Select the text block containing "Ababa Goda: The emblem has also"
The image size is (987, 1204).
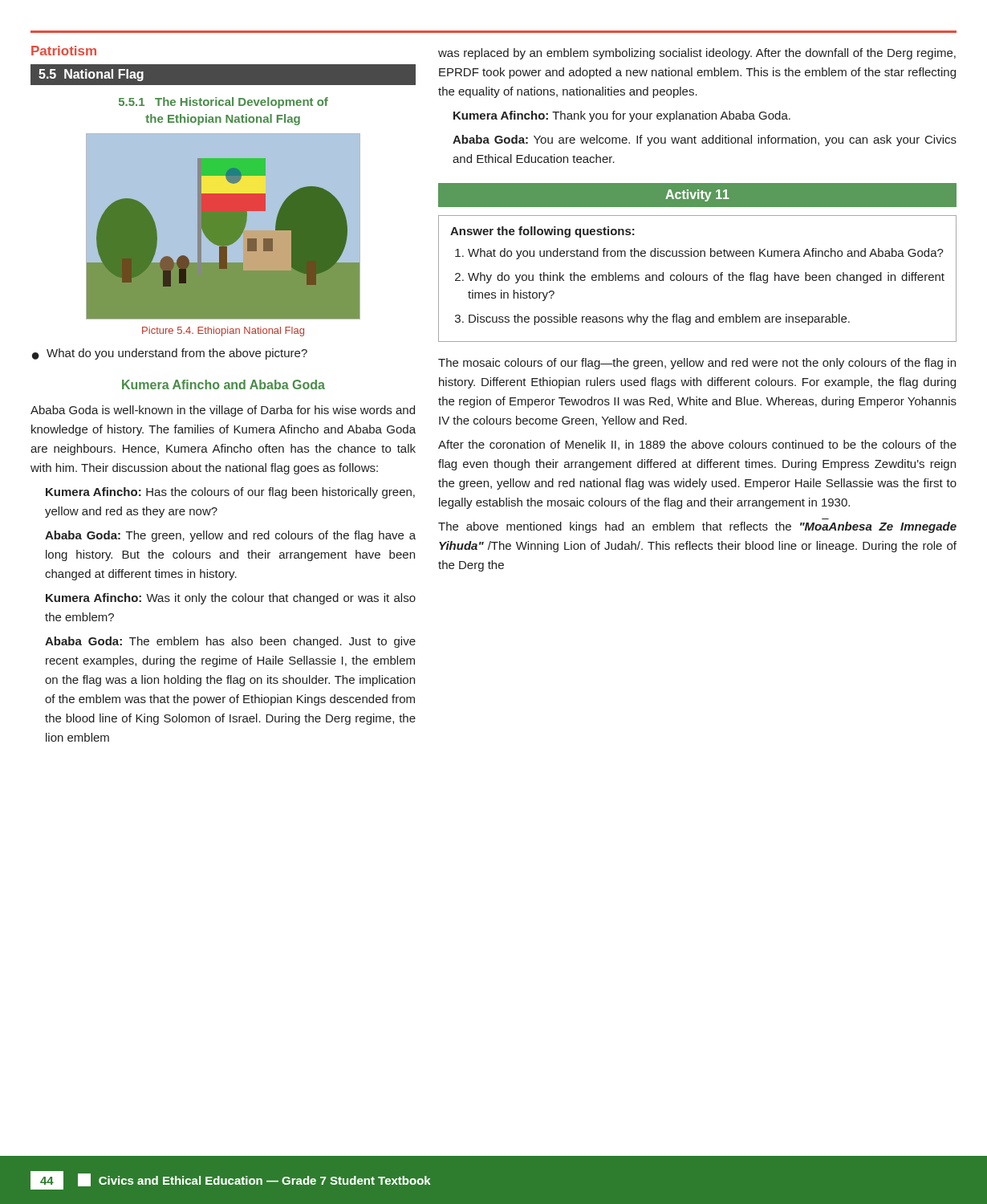[230, 689]
